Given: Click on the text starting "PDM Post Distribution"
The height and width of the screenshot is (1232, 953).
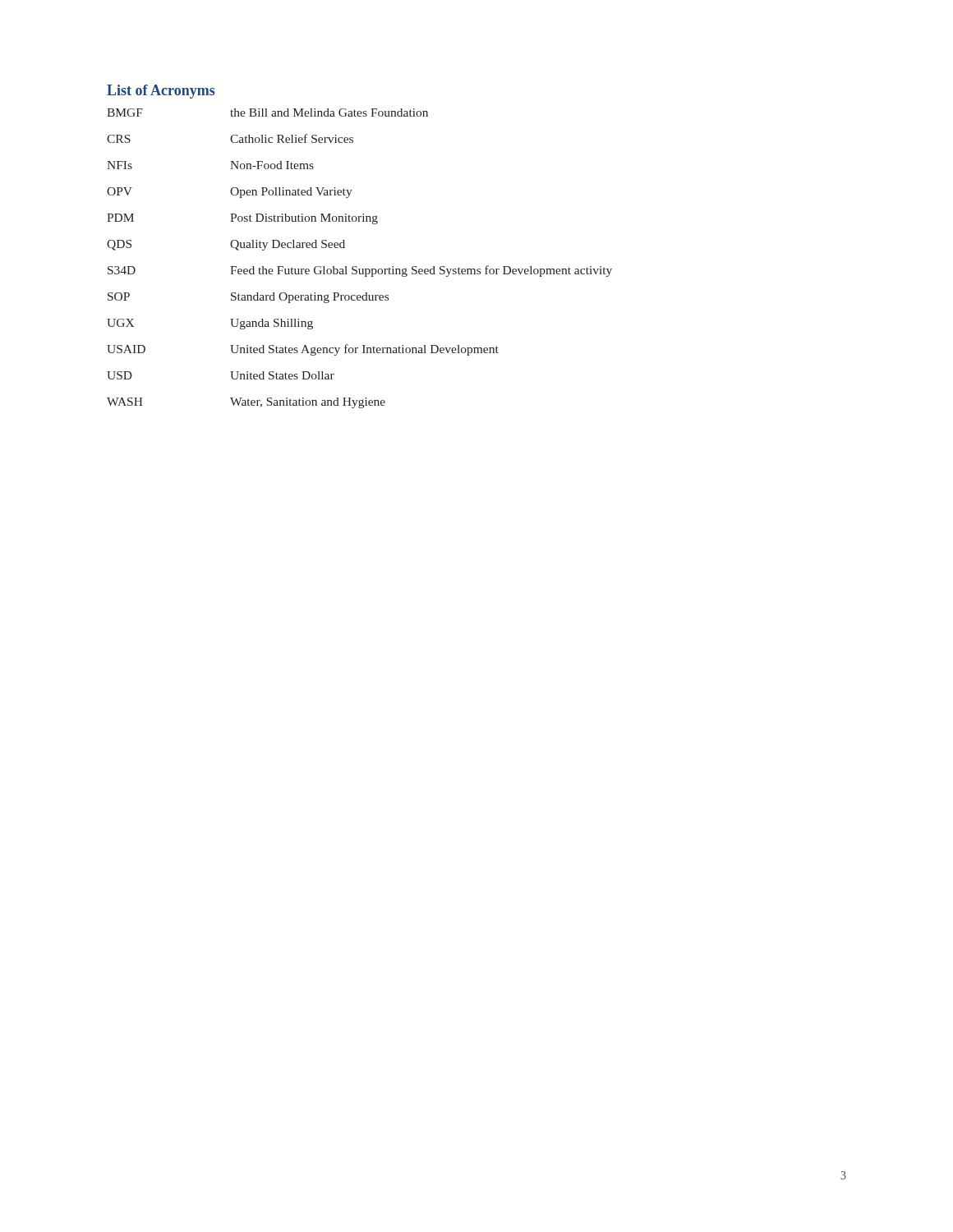Looking at the screenshot, I should [x=242, y=219].
